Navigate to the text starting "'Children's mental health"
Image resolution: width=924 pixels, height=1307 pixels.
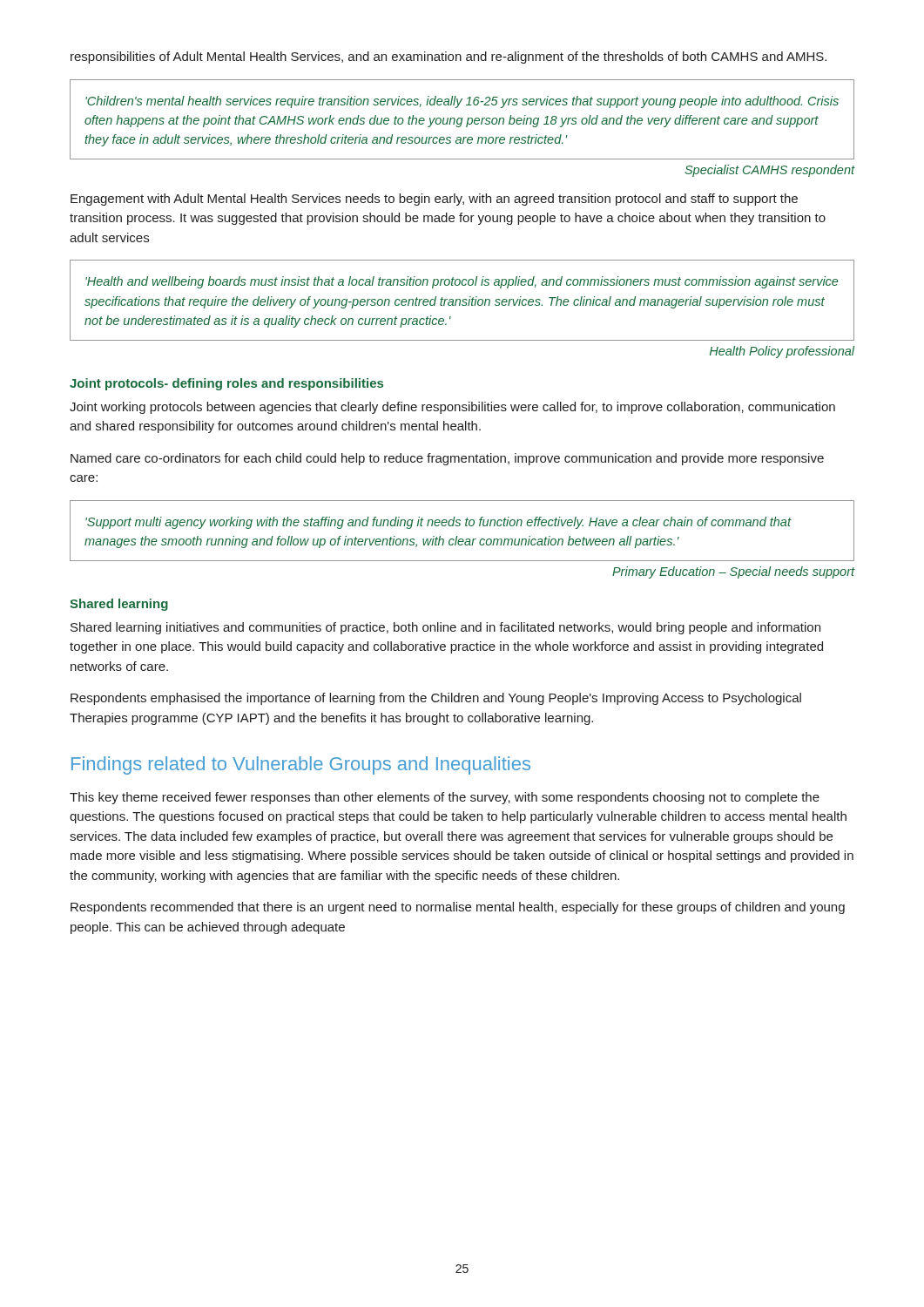(x=462, y=120)
